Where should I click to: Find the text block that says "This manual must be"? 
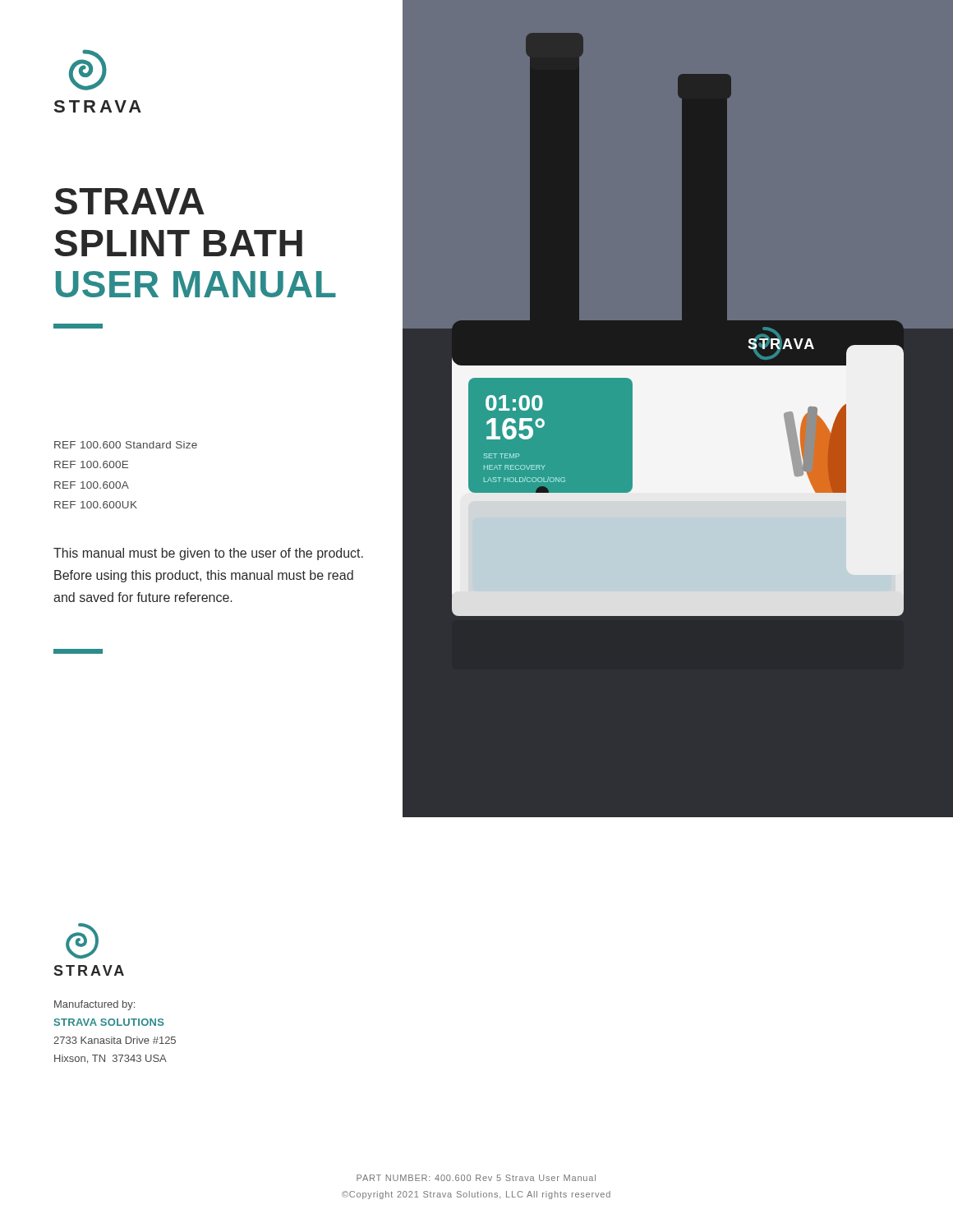(x=209, y=576)
